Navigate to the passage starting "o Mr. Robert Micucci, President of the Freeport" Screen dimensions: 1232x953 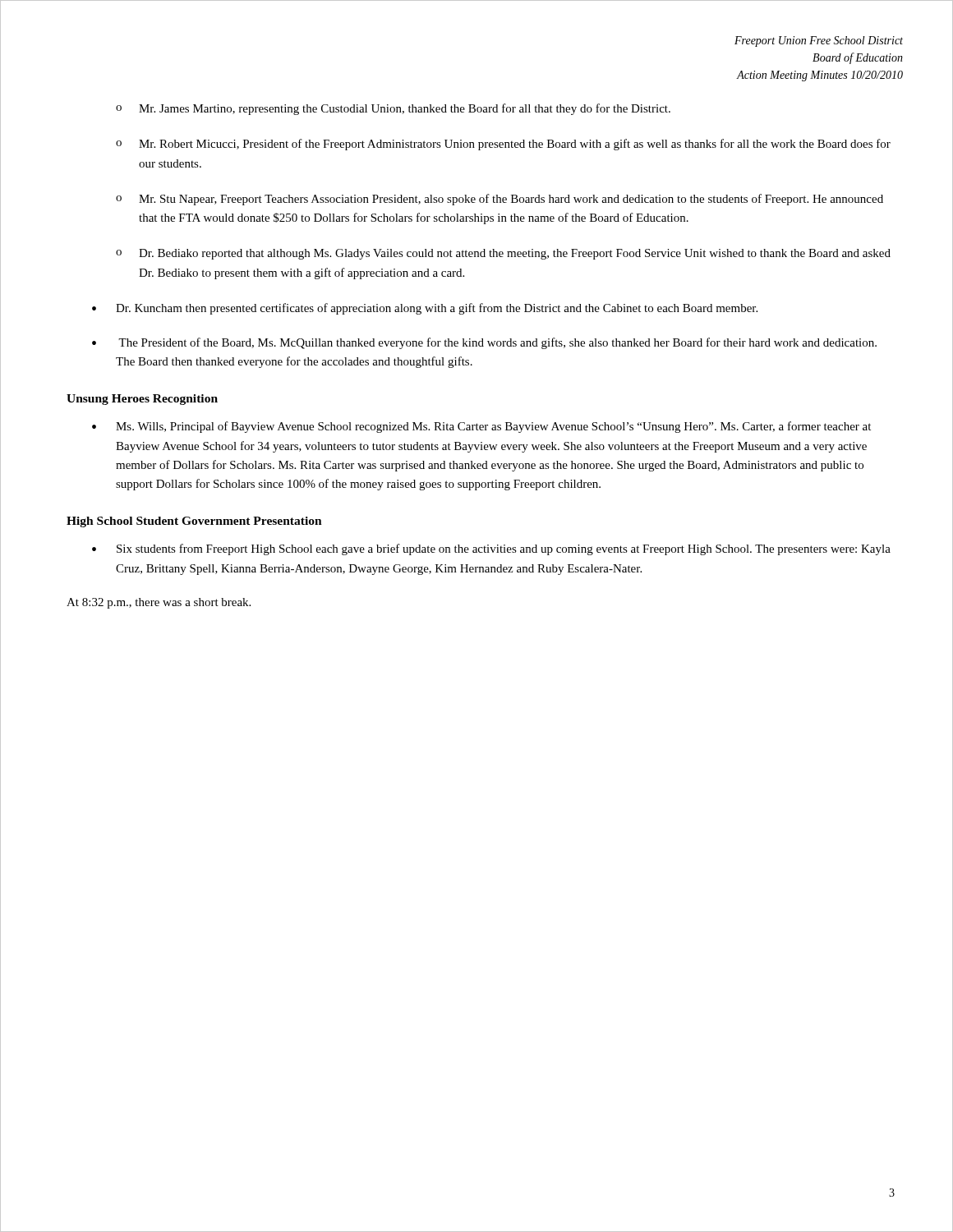pos(505,154)
